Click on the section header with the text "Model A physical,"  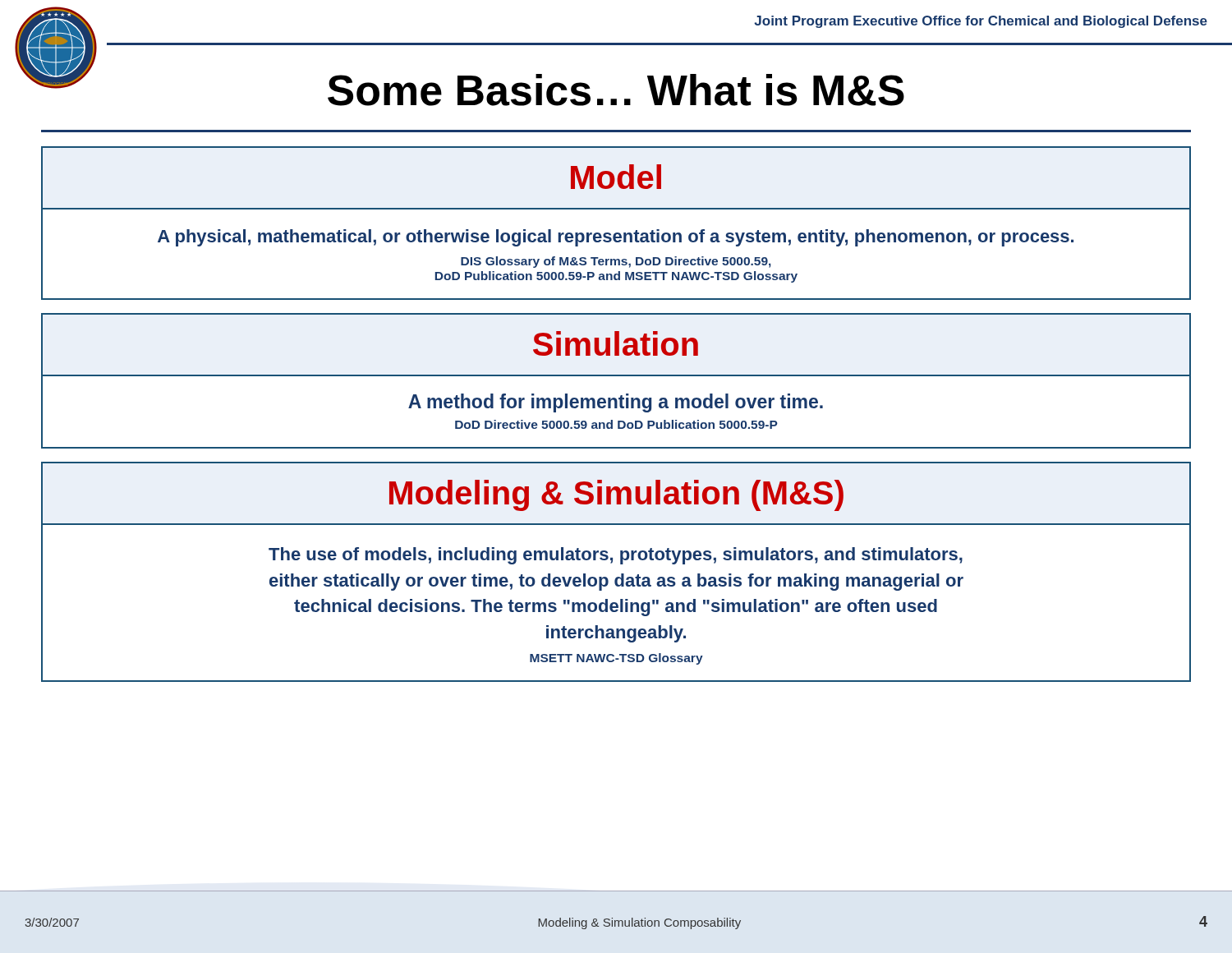point(616,223)
